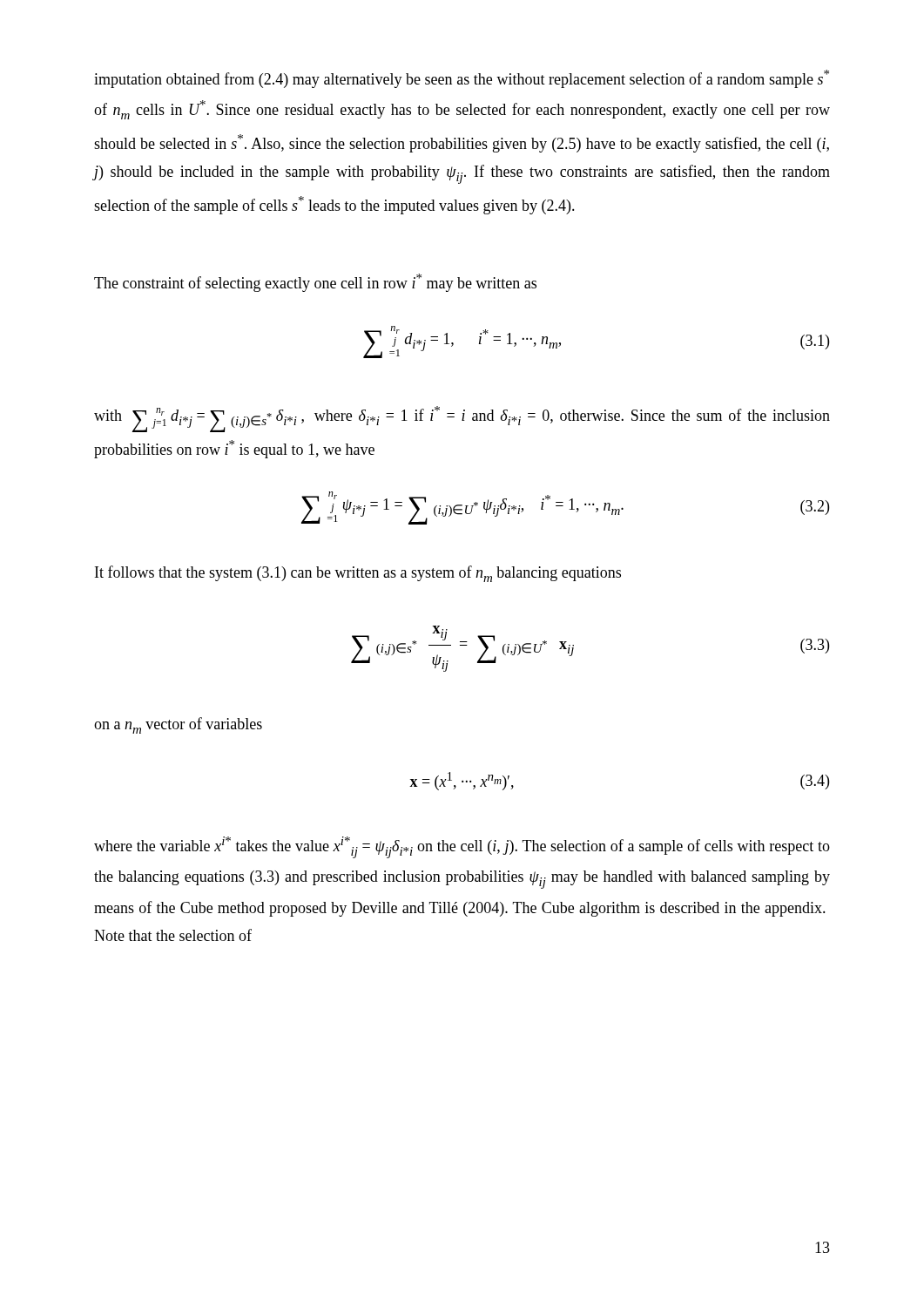Click the formula that begins "∑ (i,j)∈s* xij ψij"
Image resolution: width=924 pixels, height=1307 pixels.
click(462, 645)
